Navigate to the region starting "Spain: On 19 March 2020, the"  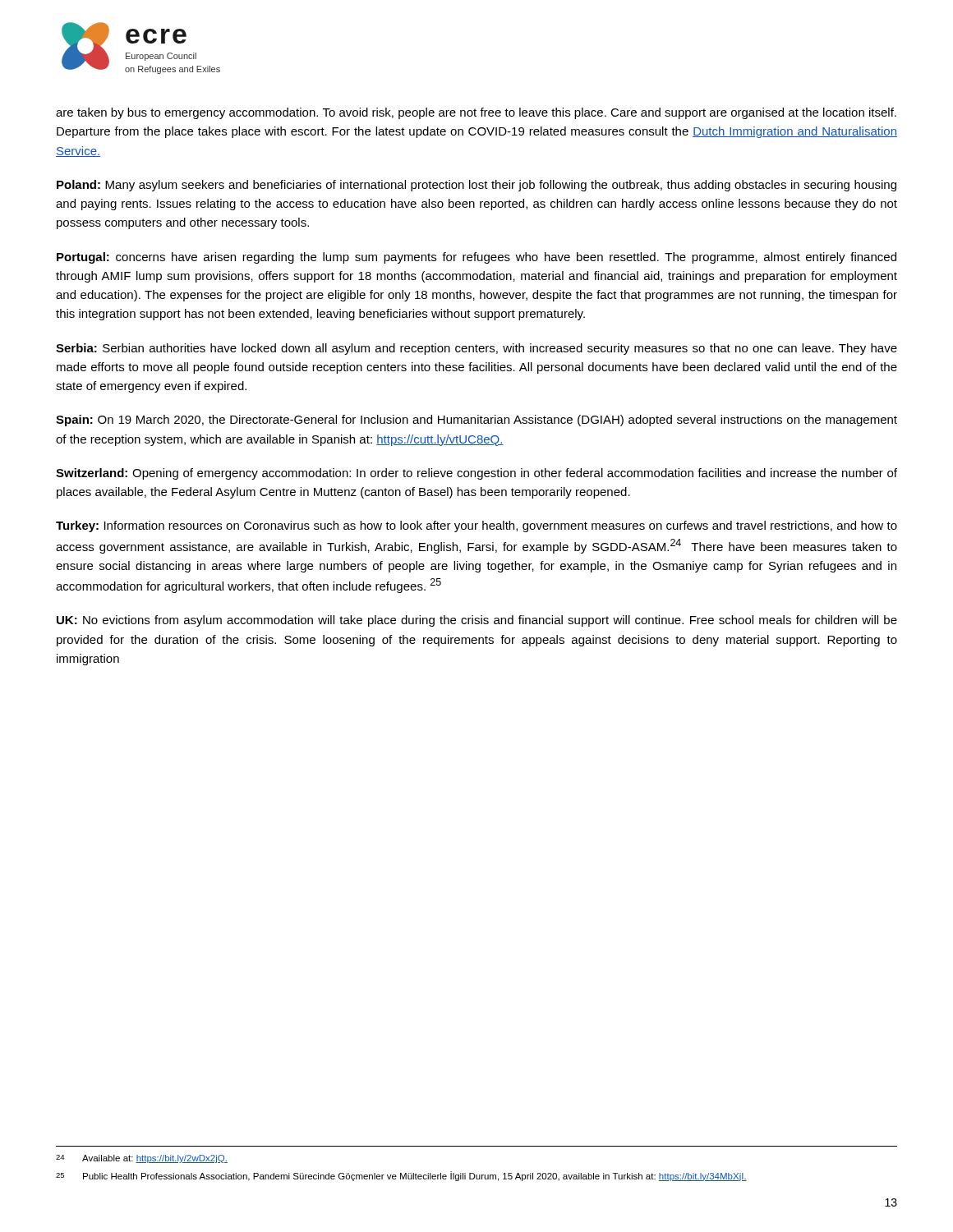point(476,429)
